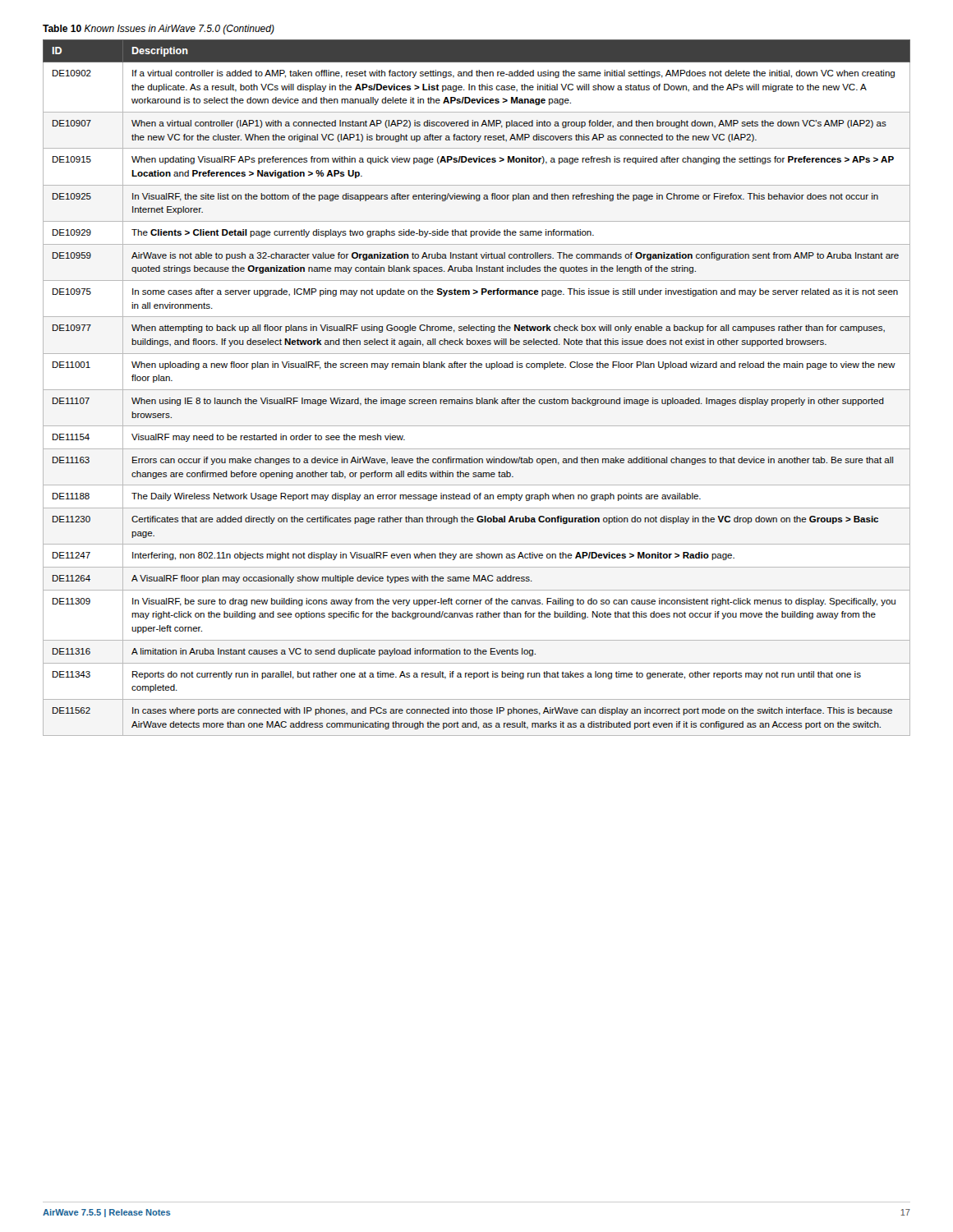Select the caption containing "Table 10 Known"

tap(159, 29)
